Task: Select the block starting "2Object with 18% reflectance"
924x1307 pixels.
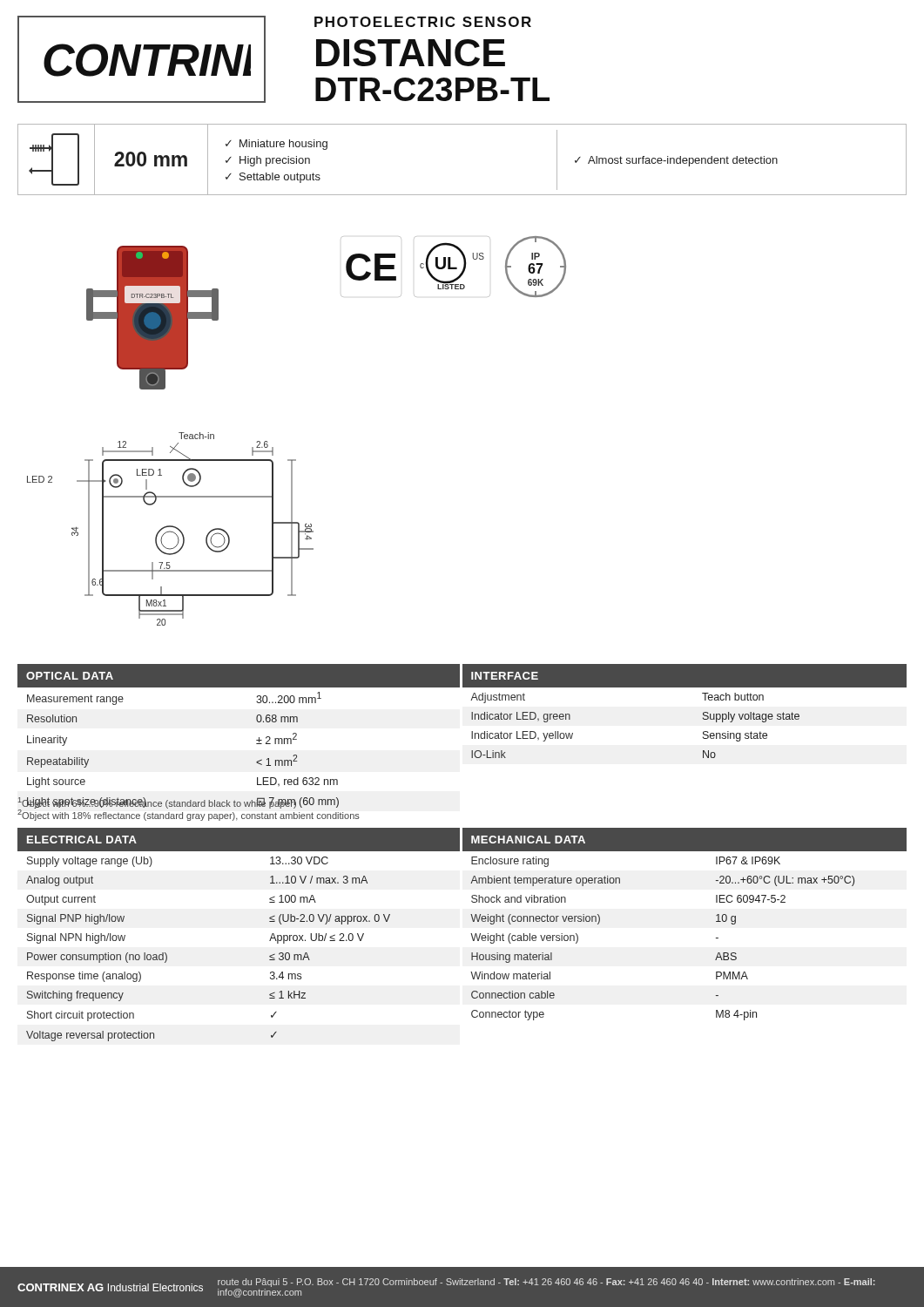Action: pos(188,814)
